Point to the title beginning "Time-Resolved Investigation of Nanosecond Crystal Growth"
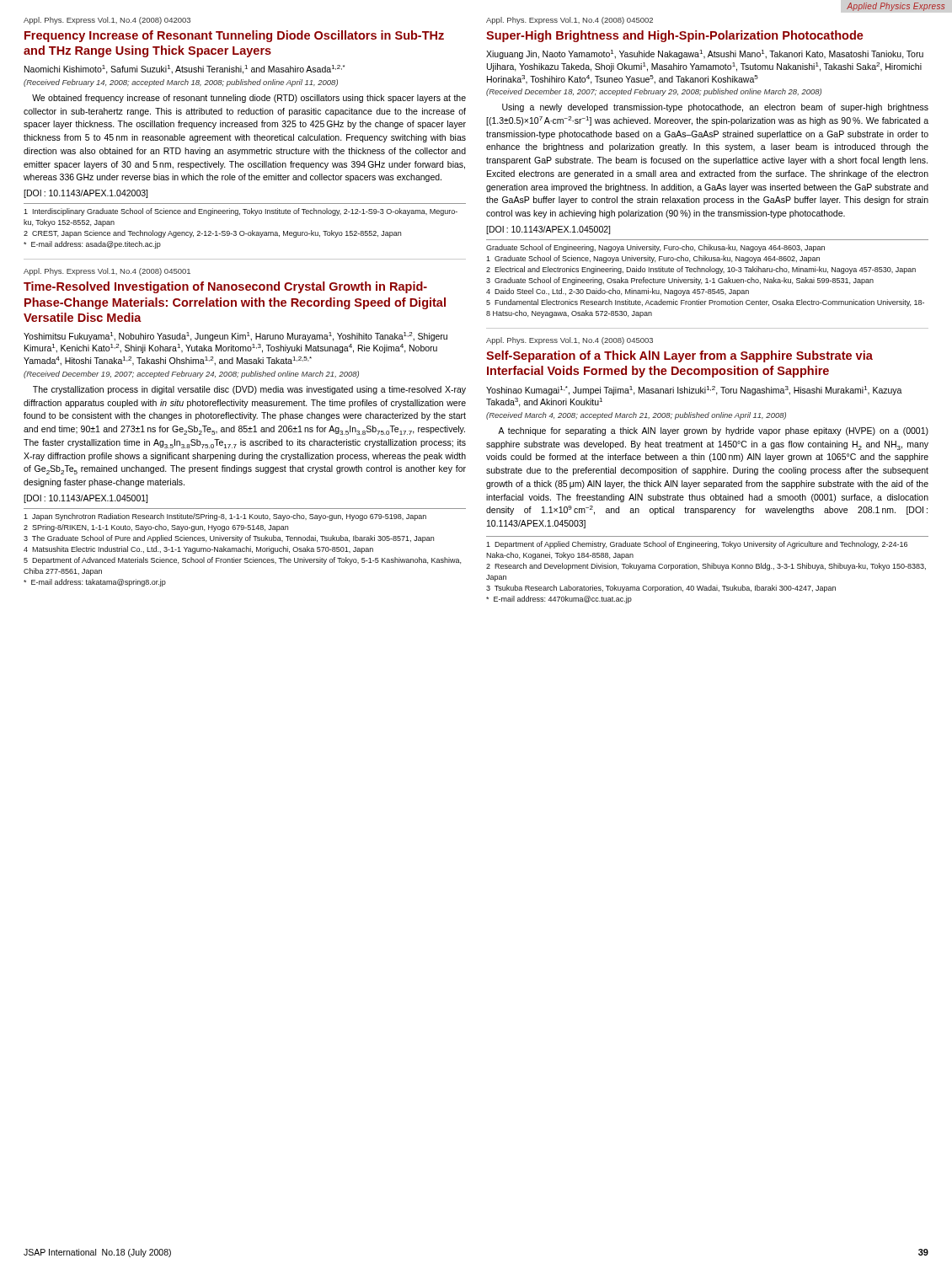The height and width of the screenshot is (1264, 952). pos(235,302)
